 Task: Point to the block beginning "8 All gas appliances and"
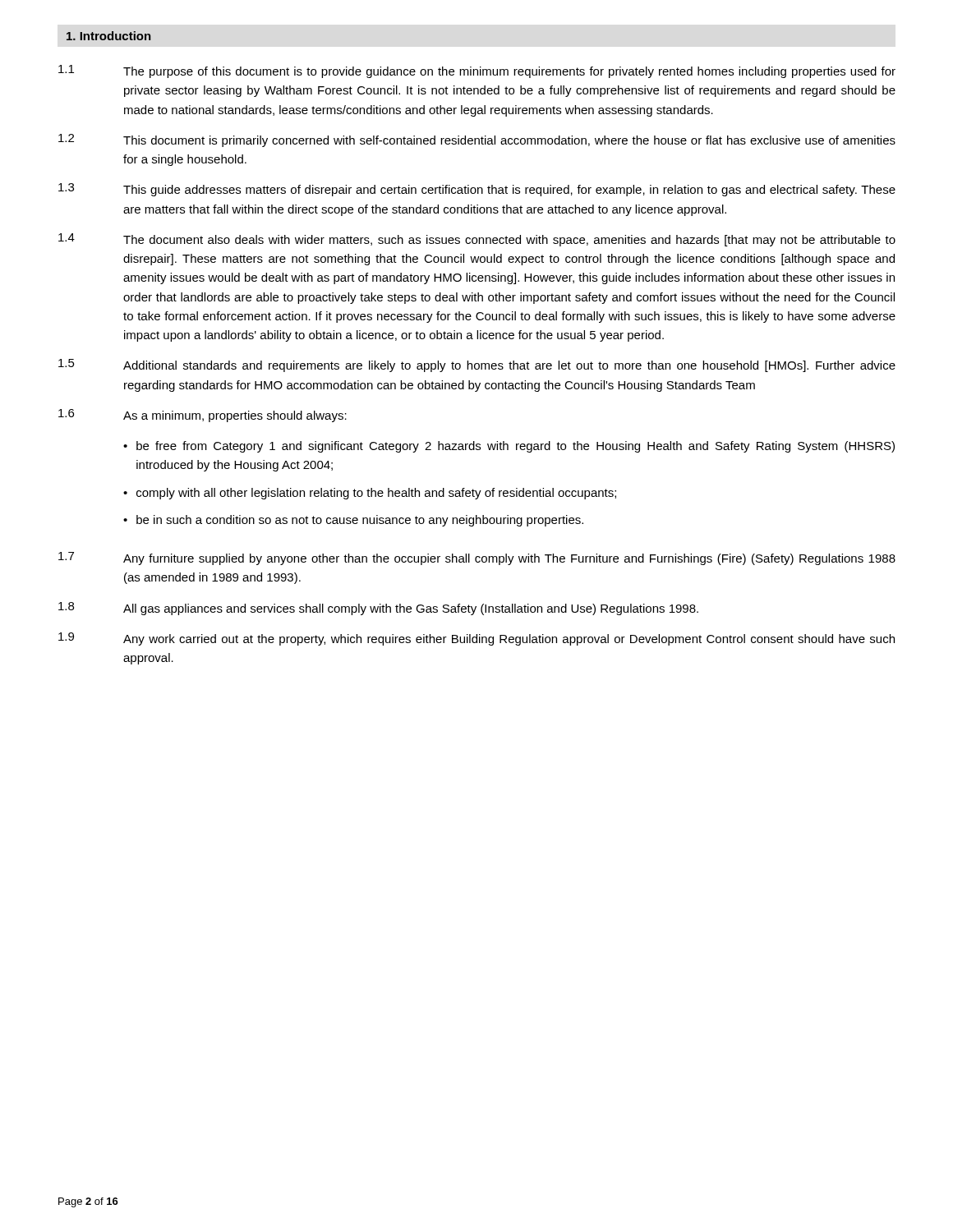(x=476, y=608)
